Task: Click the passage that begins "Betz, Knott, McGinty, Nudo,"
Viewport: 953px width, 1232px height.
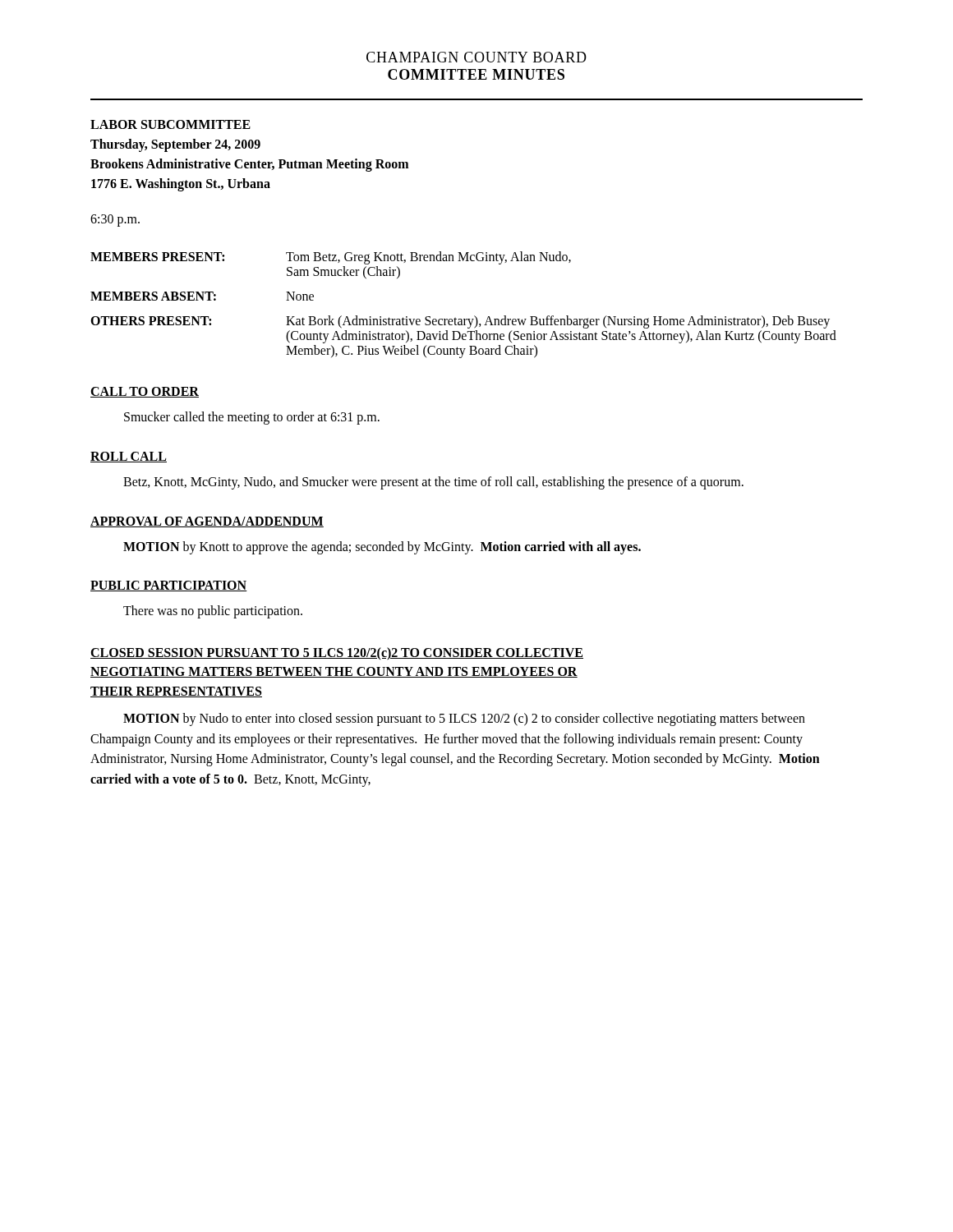Action: coord(434,482)
